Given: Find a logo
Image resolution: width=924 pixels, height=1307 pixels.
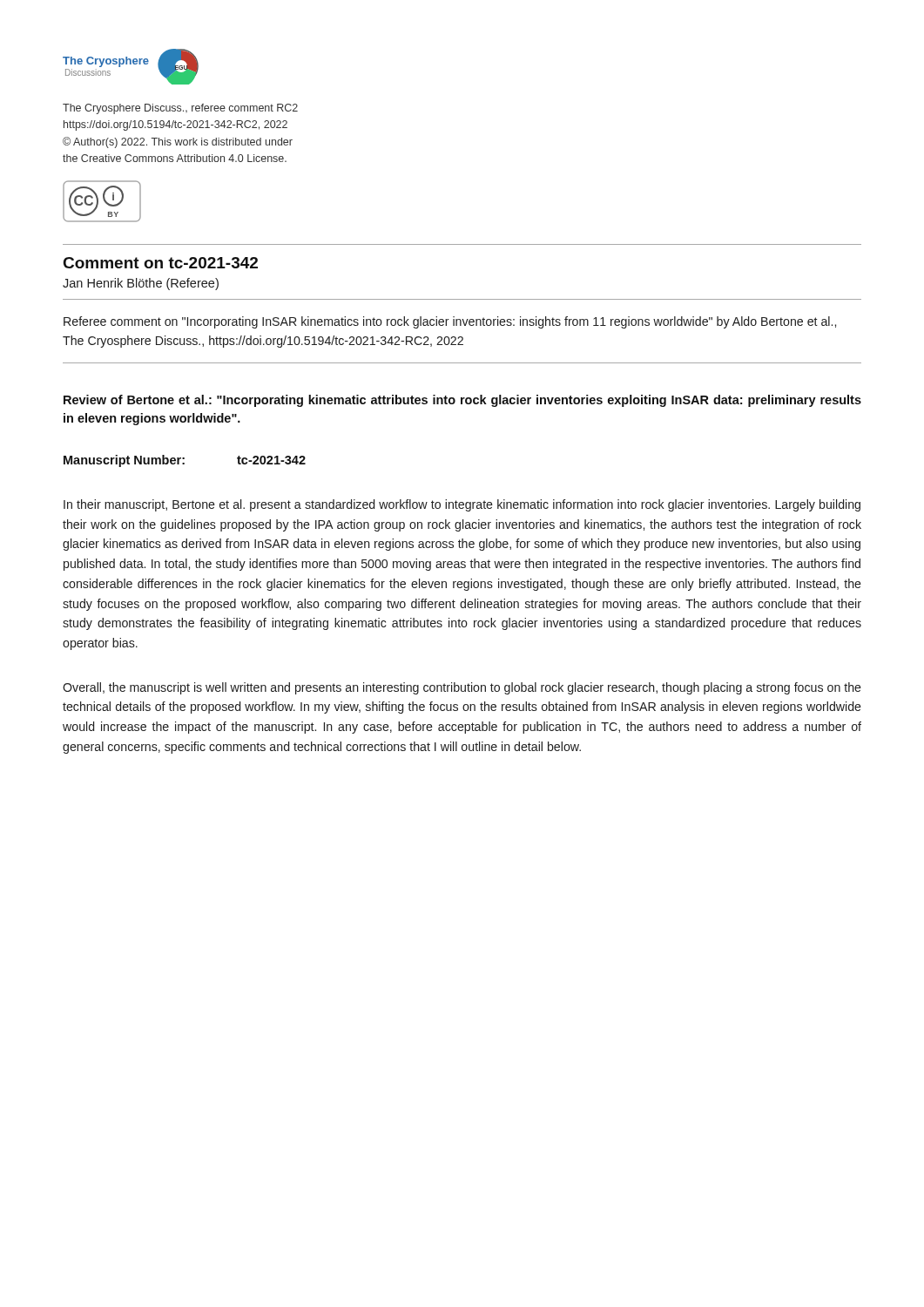Looking at the screenshot, I should [462, 202].
